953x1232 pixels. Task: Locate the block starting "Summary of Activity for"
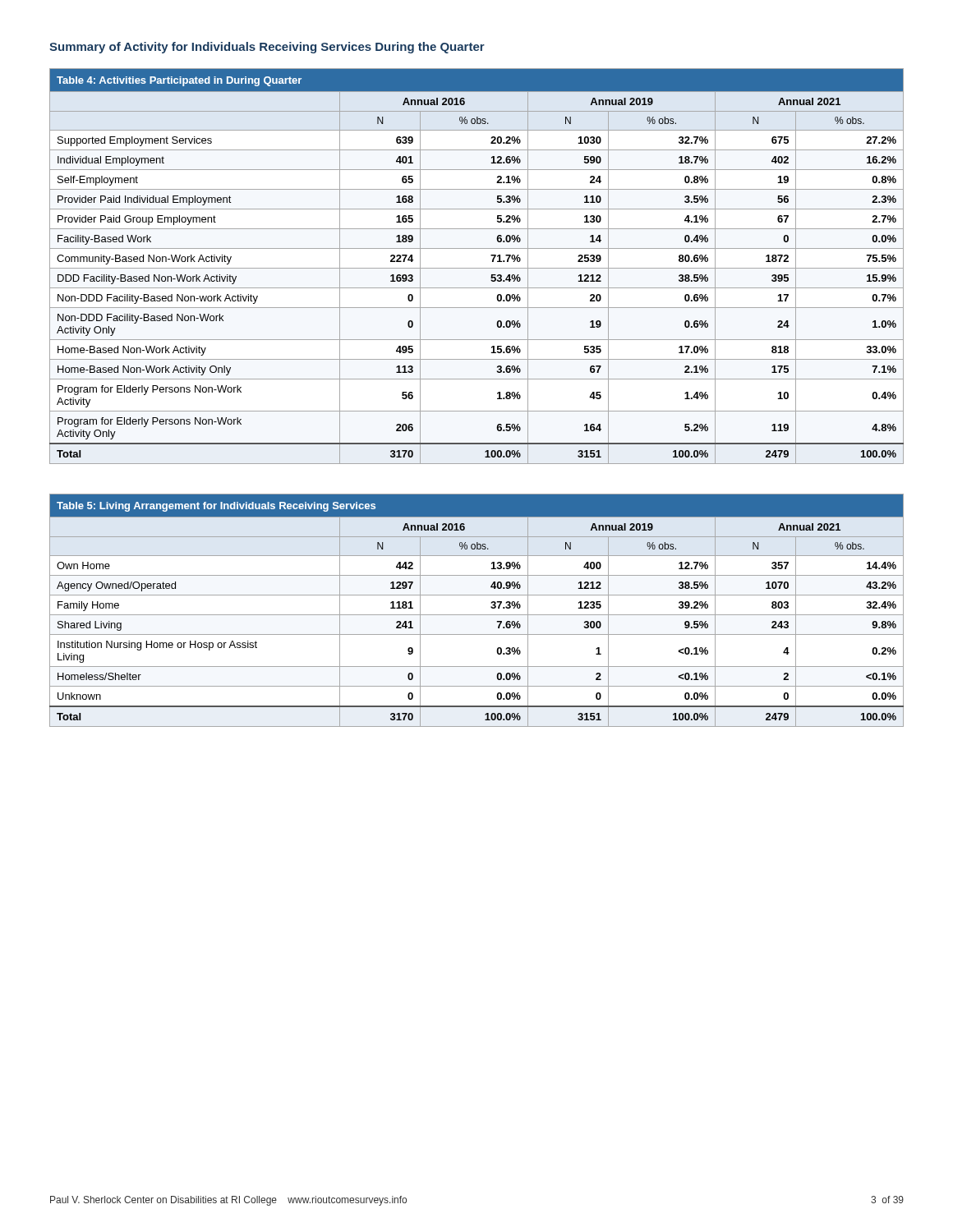[267, 46]
